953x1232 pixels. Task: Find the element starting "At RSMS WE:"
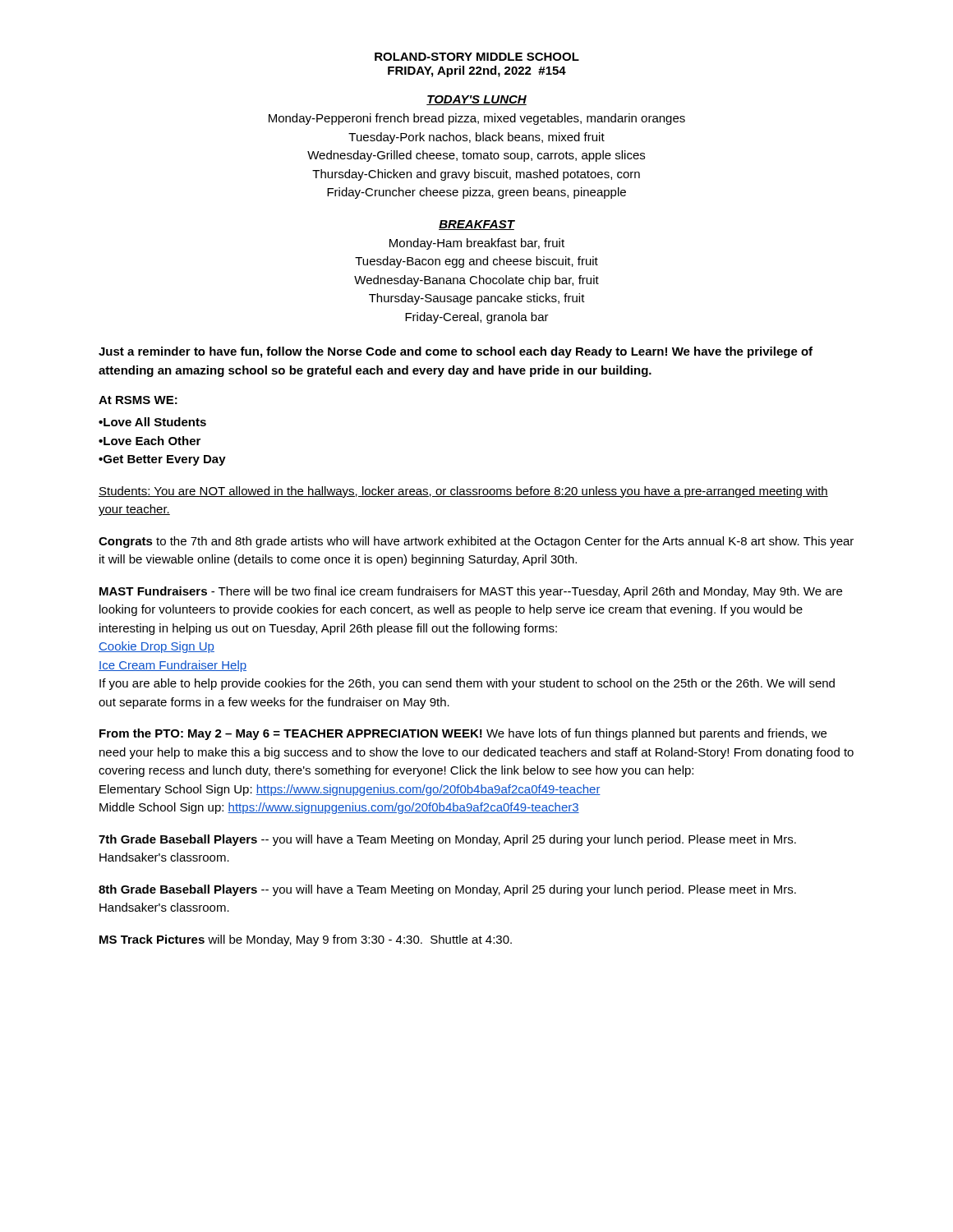click(138, 400)
